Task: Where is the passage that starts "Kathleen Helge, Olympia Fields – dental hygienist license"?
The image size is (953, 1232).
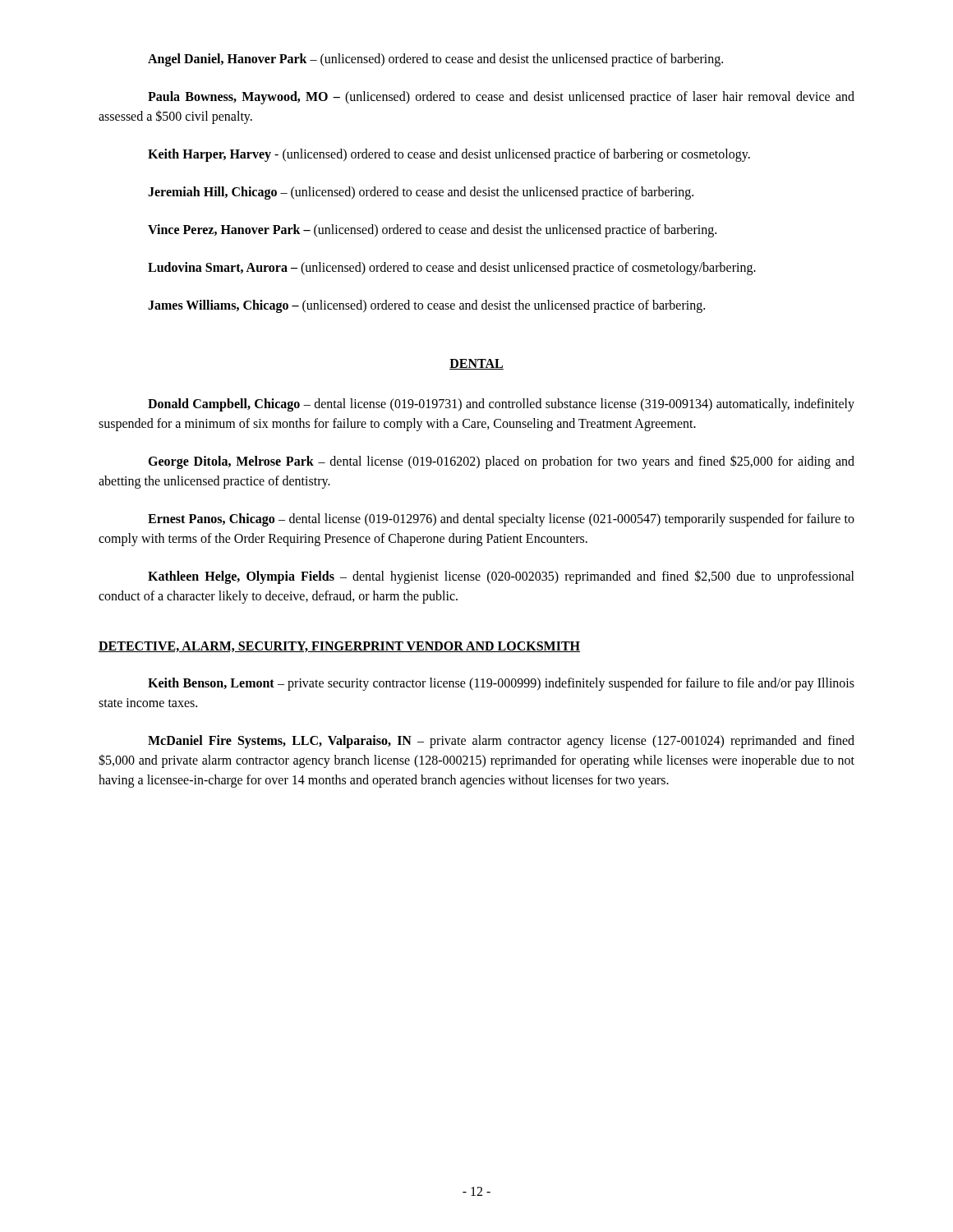Action: tap(476, 586)
